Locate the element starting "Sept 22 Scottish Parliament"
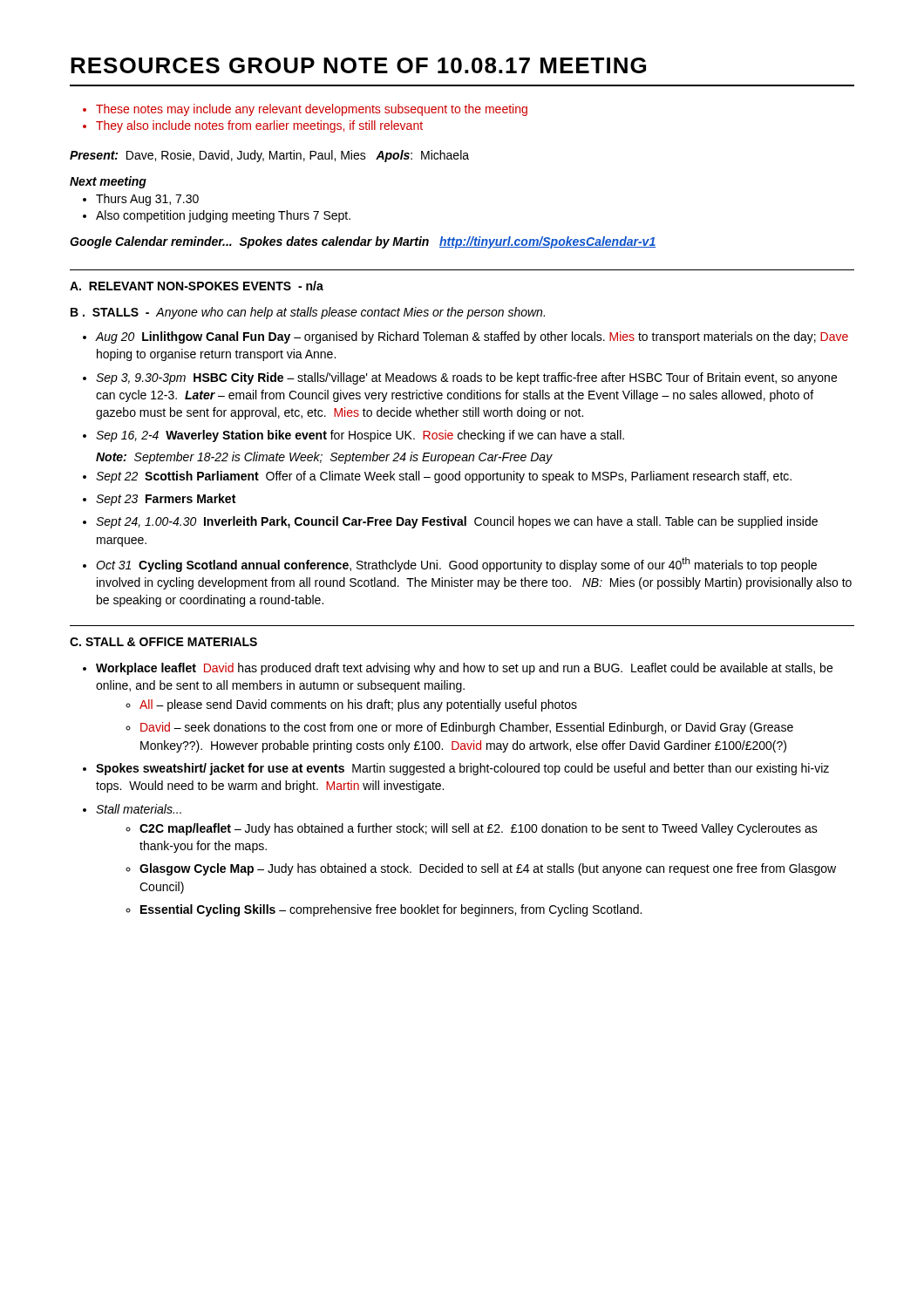 444,476
